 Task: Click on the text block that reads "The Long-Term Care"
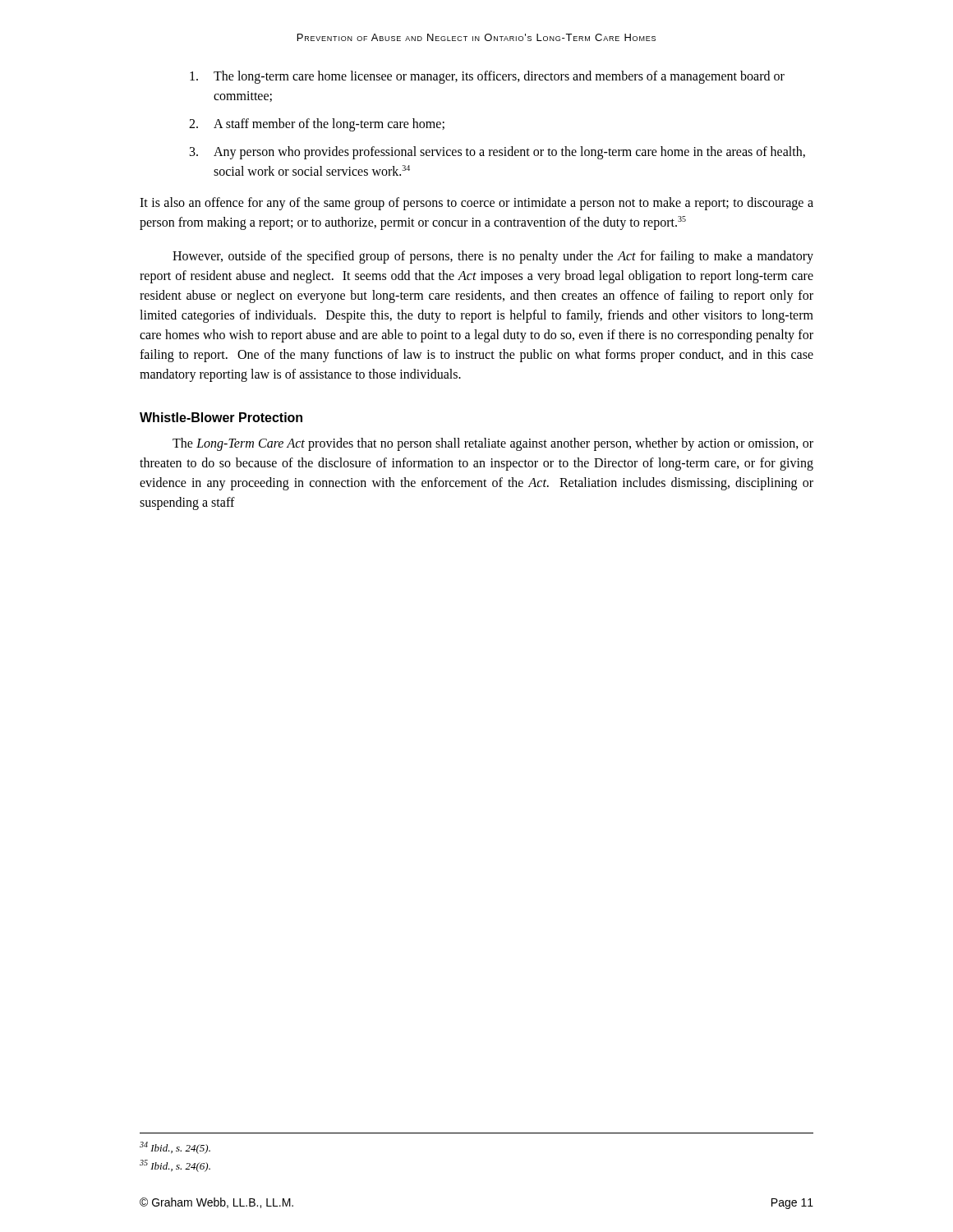point(476,472)
